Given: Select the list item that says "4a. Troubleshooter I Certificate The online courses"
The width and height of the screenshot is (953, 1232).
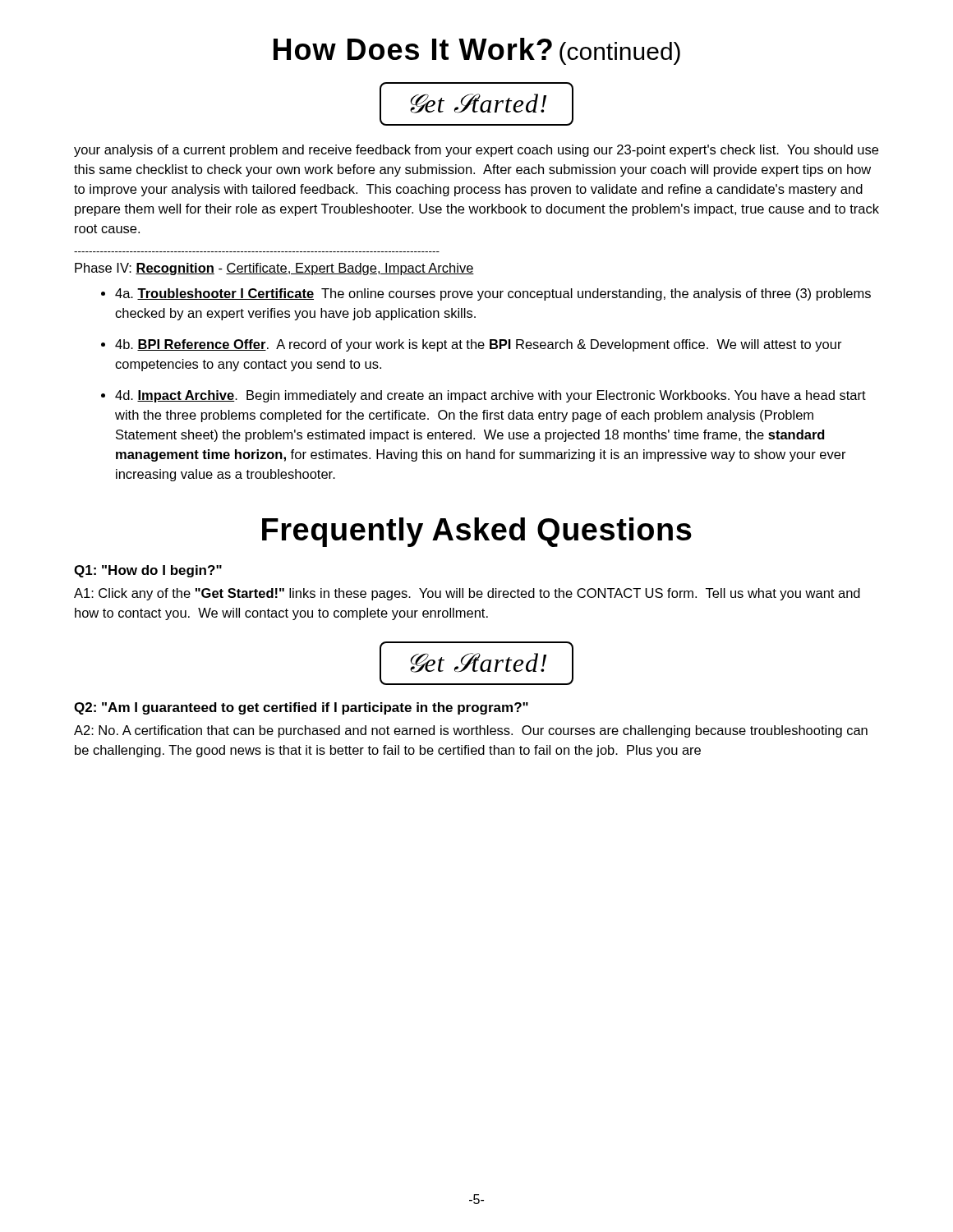Looking at the screenshot, I should pyautogui.click(x=493, y=303).
